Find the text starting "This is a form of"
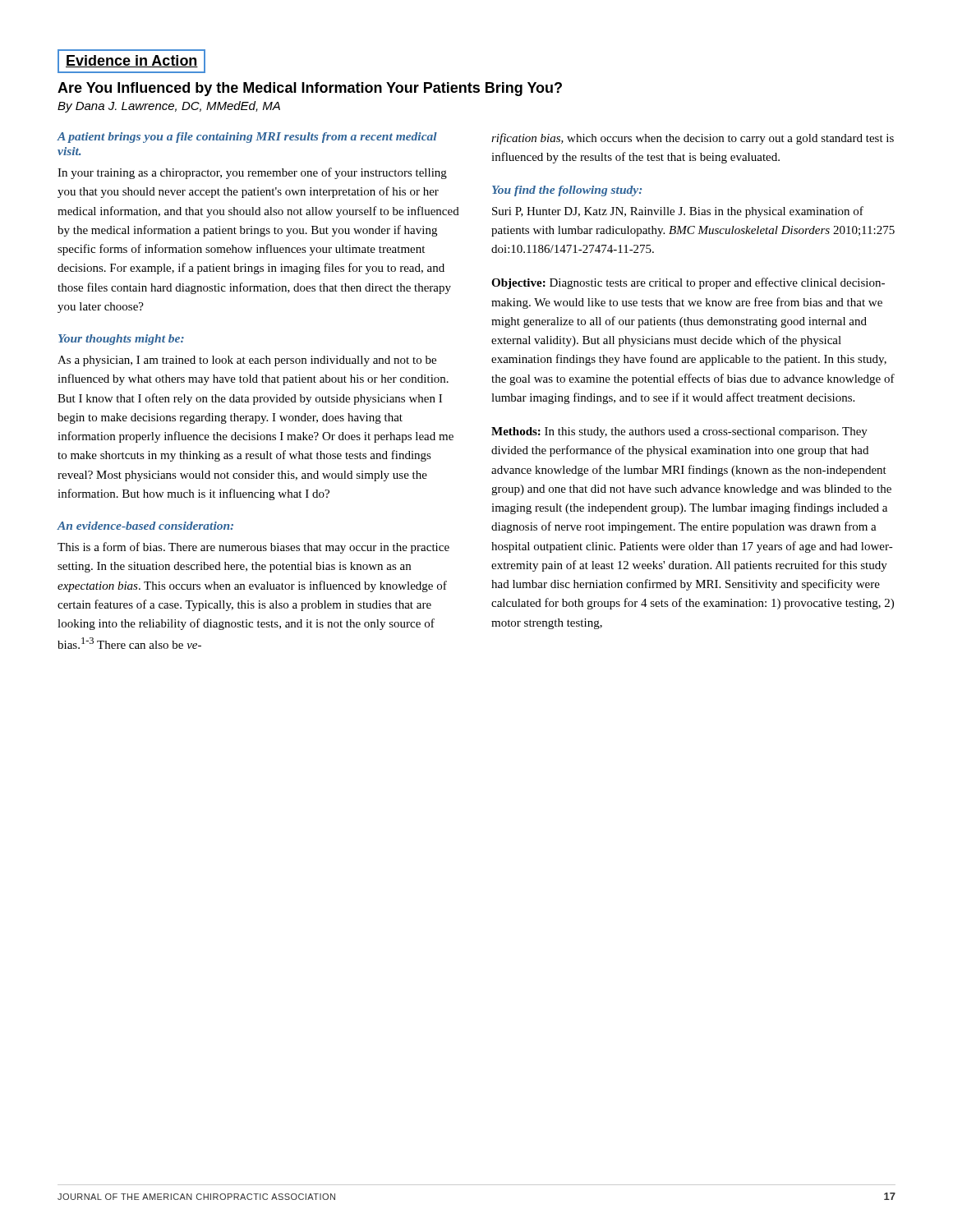 260,597
